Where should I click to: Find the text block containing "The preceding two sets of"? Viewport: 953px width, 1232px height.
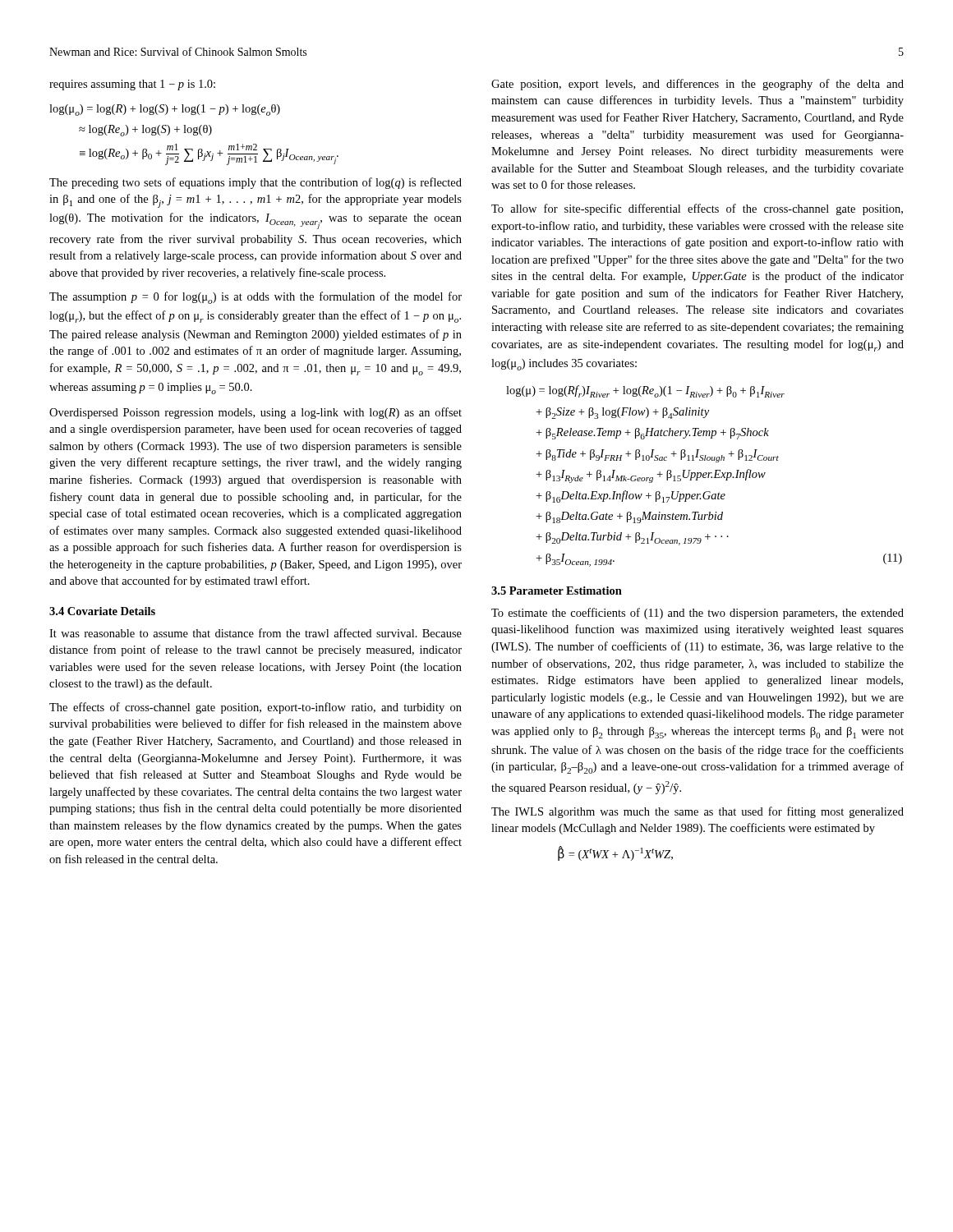point(255,382)
